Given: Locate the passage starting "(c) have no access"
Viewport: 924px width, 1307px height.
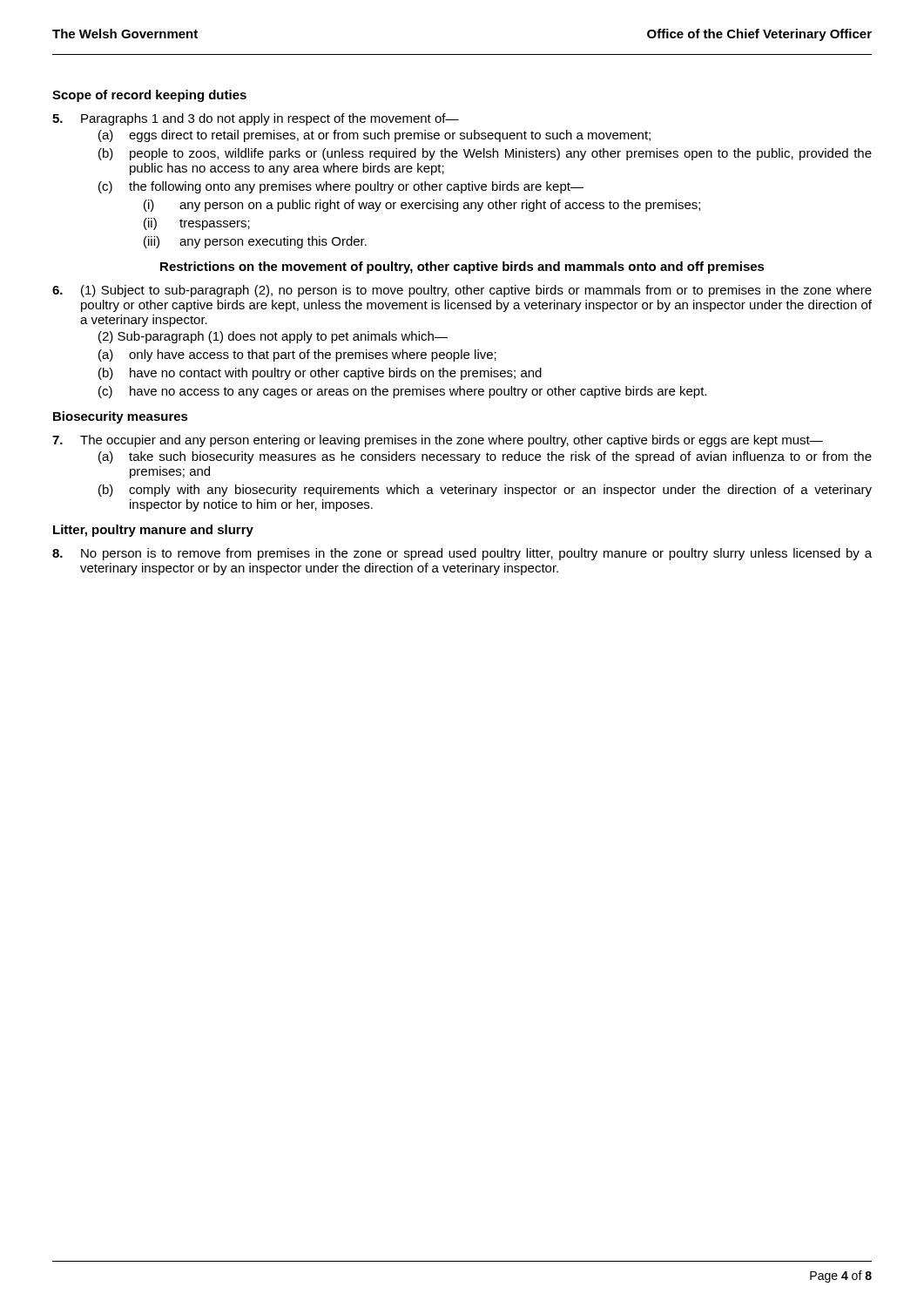Looking at the screenshot, I should tap(485, 391).
